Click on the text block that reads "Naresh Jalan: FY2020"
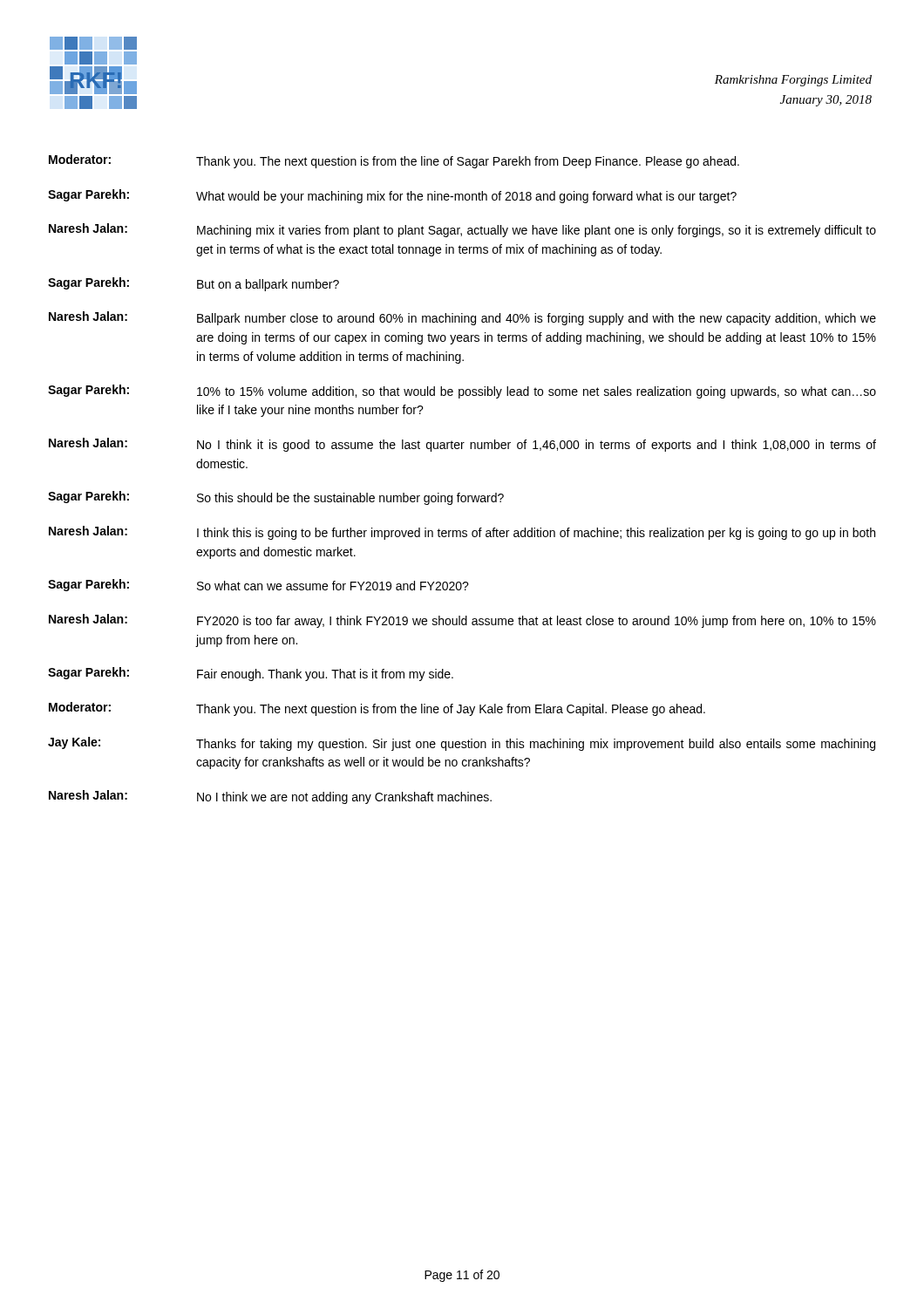The width and height of the screenshot is (924, 1308). (462, 631)
